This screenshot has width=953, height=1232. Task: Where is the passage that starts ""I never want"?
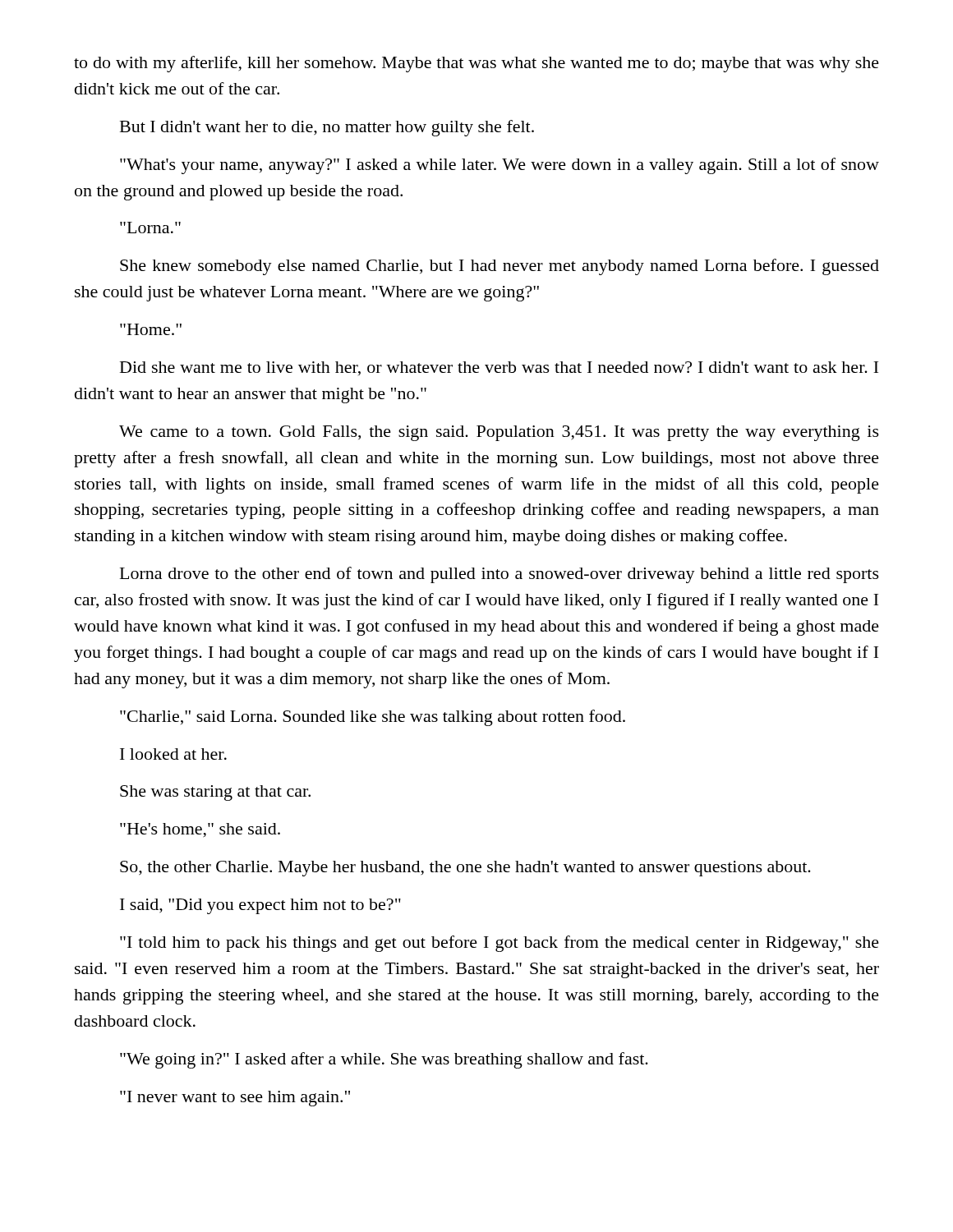click(x=235, y=1099)
